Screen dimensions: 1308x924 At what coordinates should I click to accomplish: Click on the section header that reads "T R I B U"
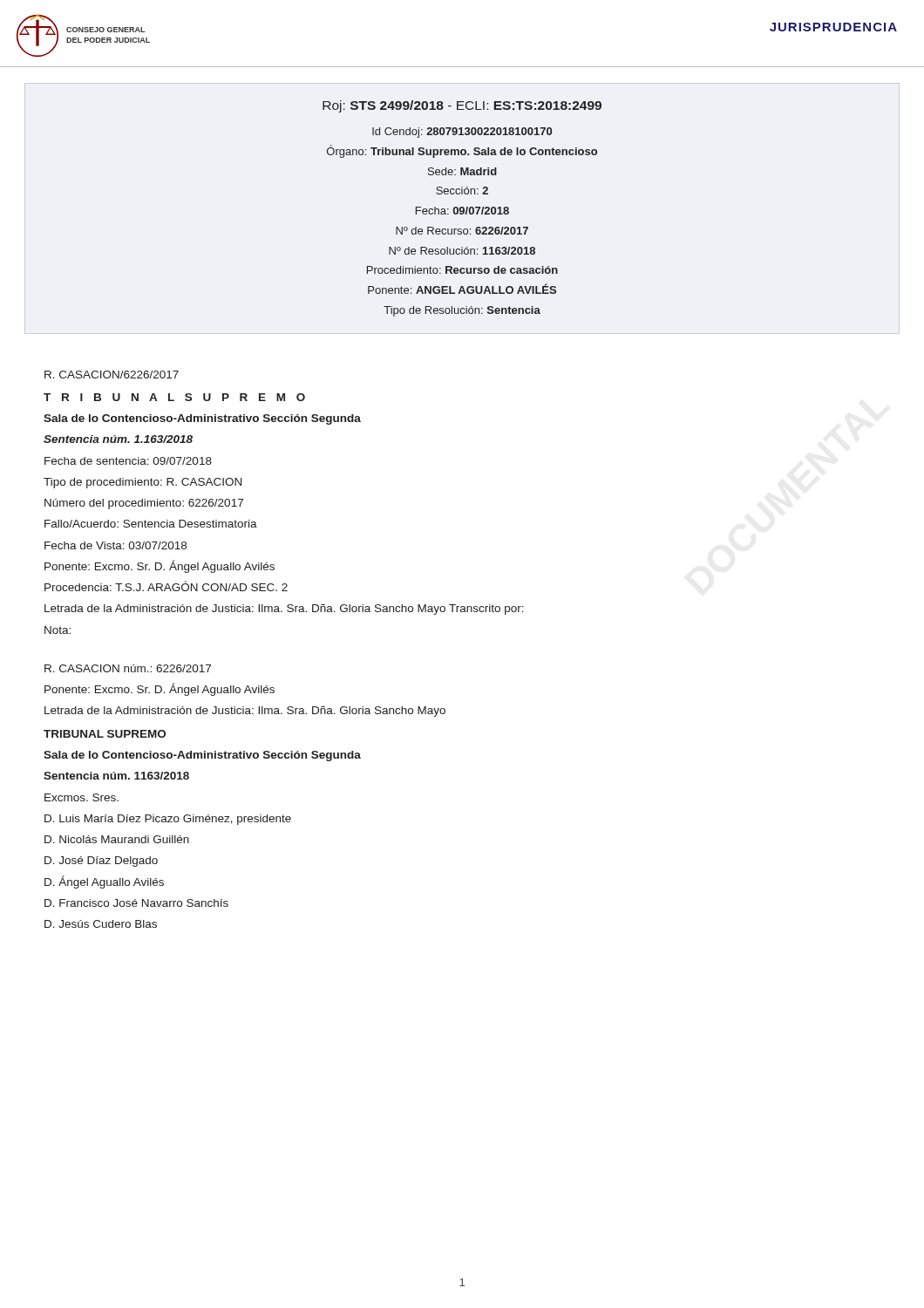point(176,397)
